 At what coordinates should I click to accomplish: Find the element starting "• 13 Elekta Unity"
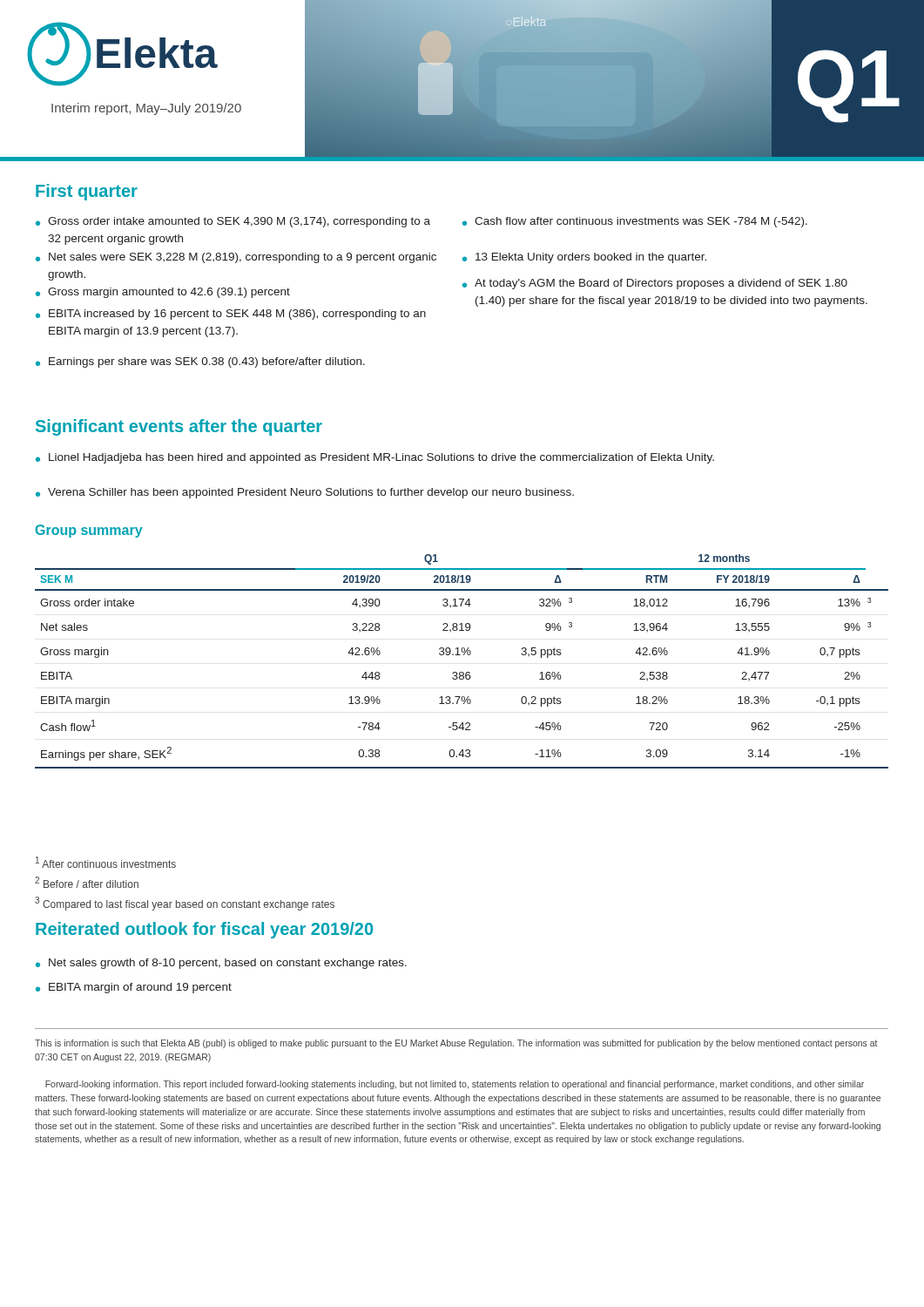click(x=584, y=260)
